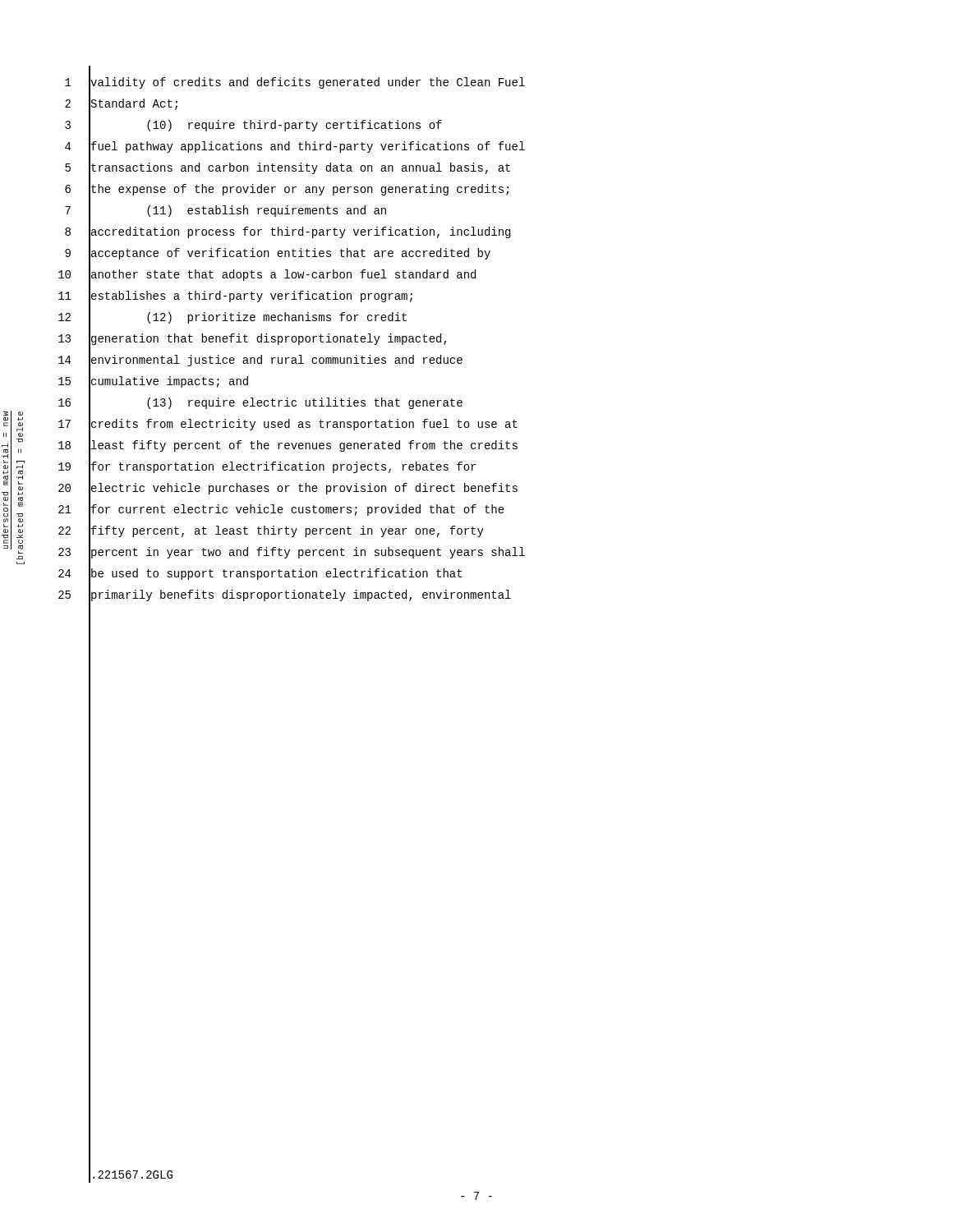This screenshot has width=953, height=1232.
Task: Locate the passage starting "acceptance of verification"
Action: click(x=291, y=254)
